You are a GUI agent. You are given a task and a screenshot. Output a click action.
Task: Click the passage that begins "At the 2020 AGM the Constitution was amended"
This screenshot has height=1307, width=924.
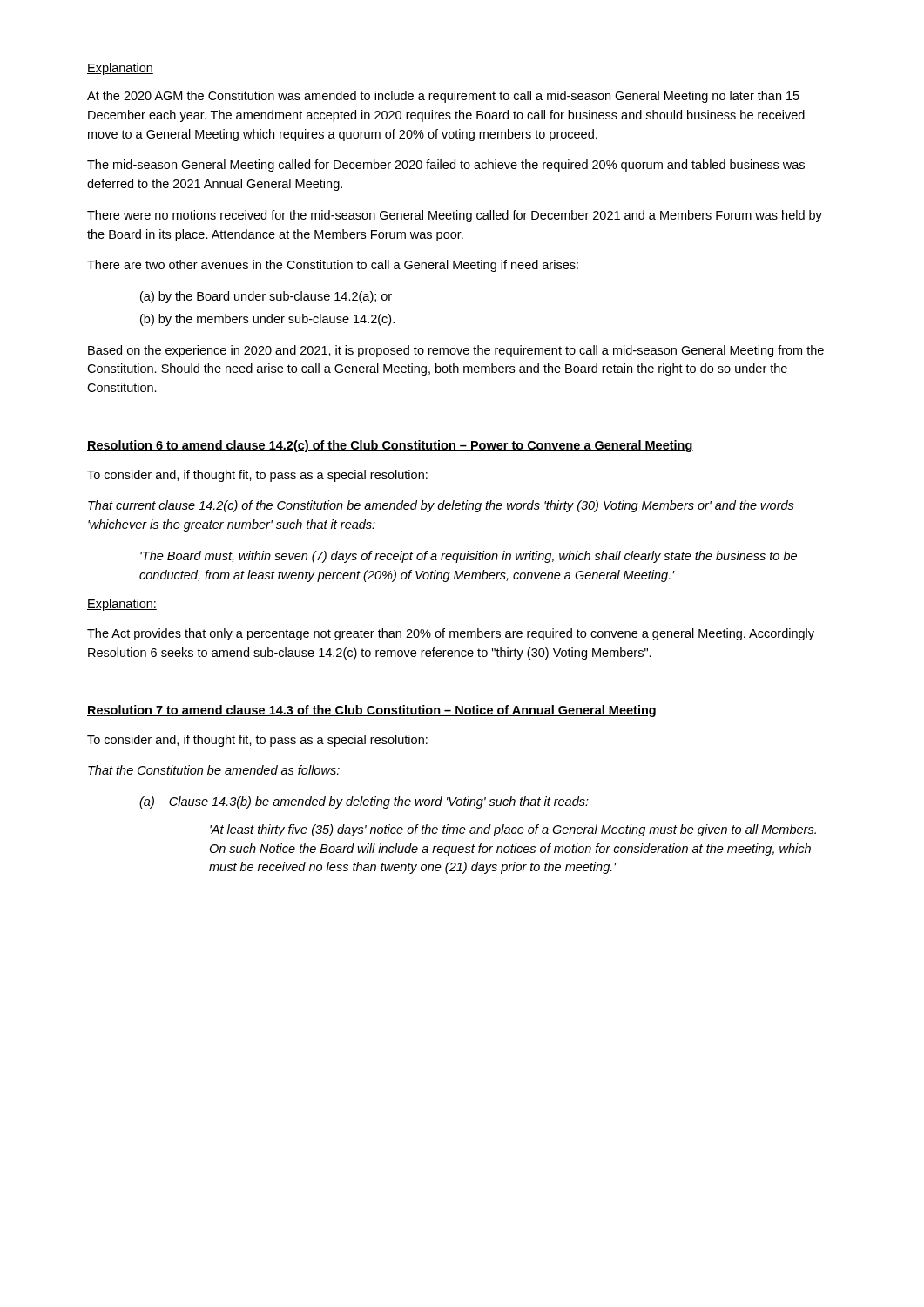click(x=462, y=116)
